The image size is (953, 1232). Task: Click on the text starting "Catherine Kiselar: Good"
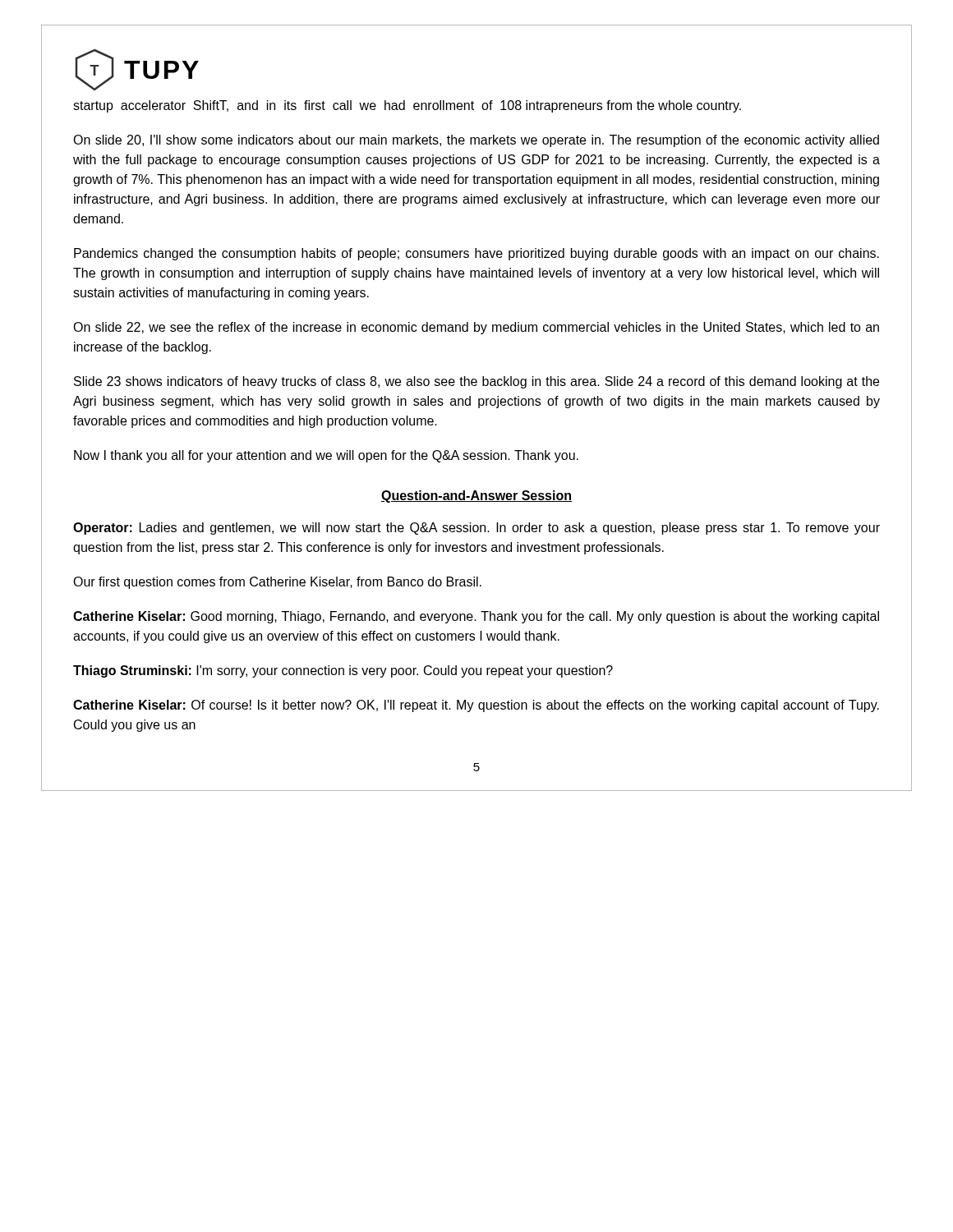[x=476, y=626]
